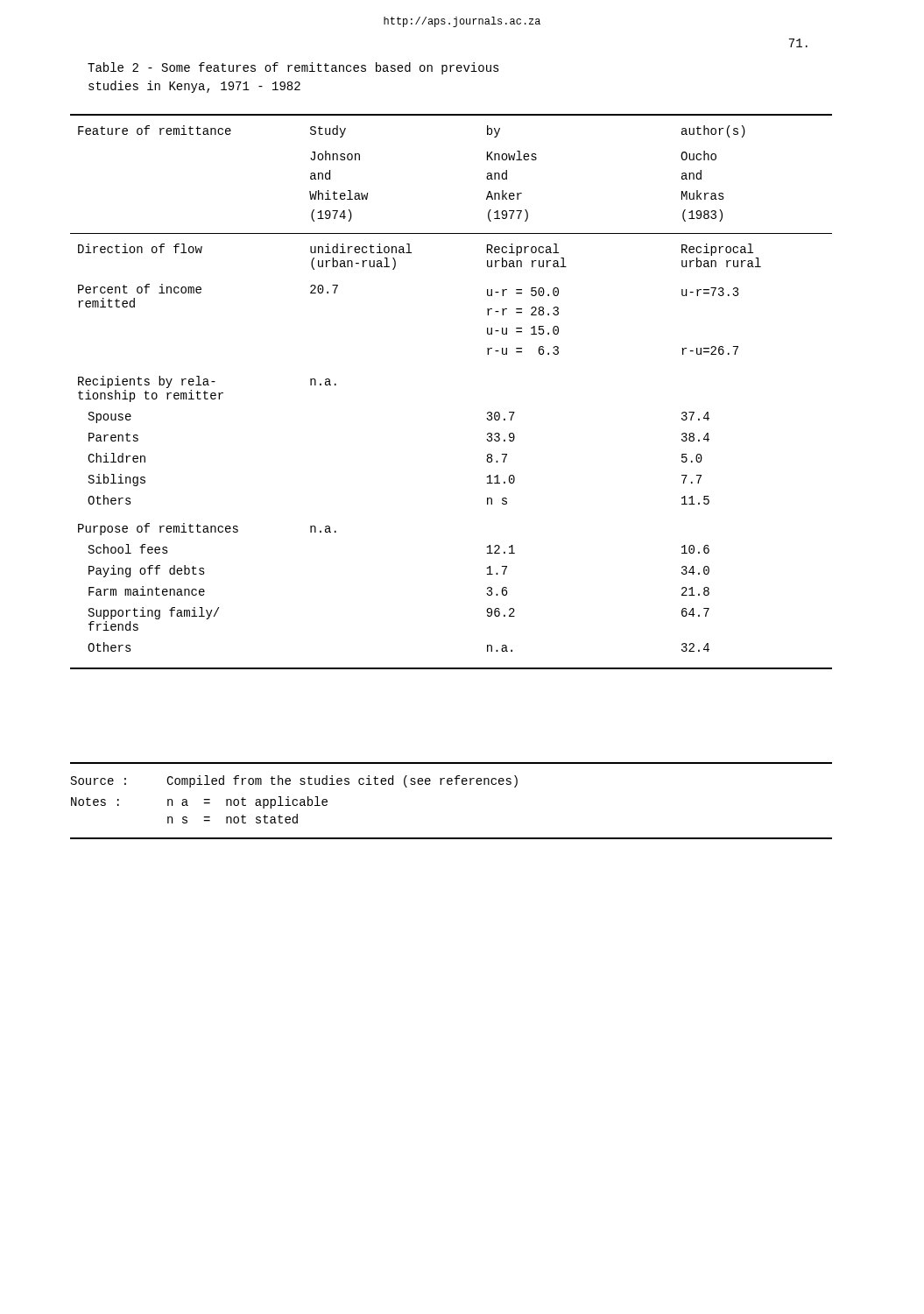Find the block starting "Notes : n a = not applicable n"
The image size is (924, 1314).
[x=96, y=802]
